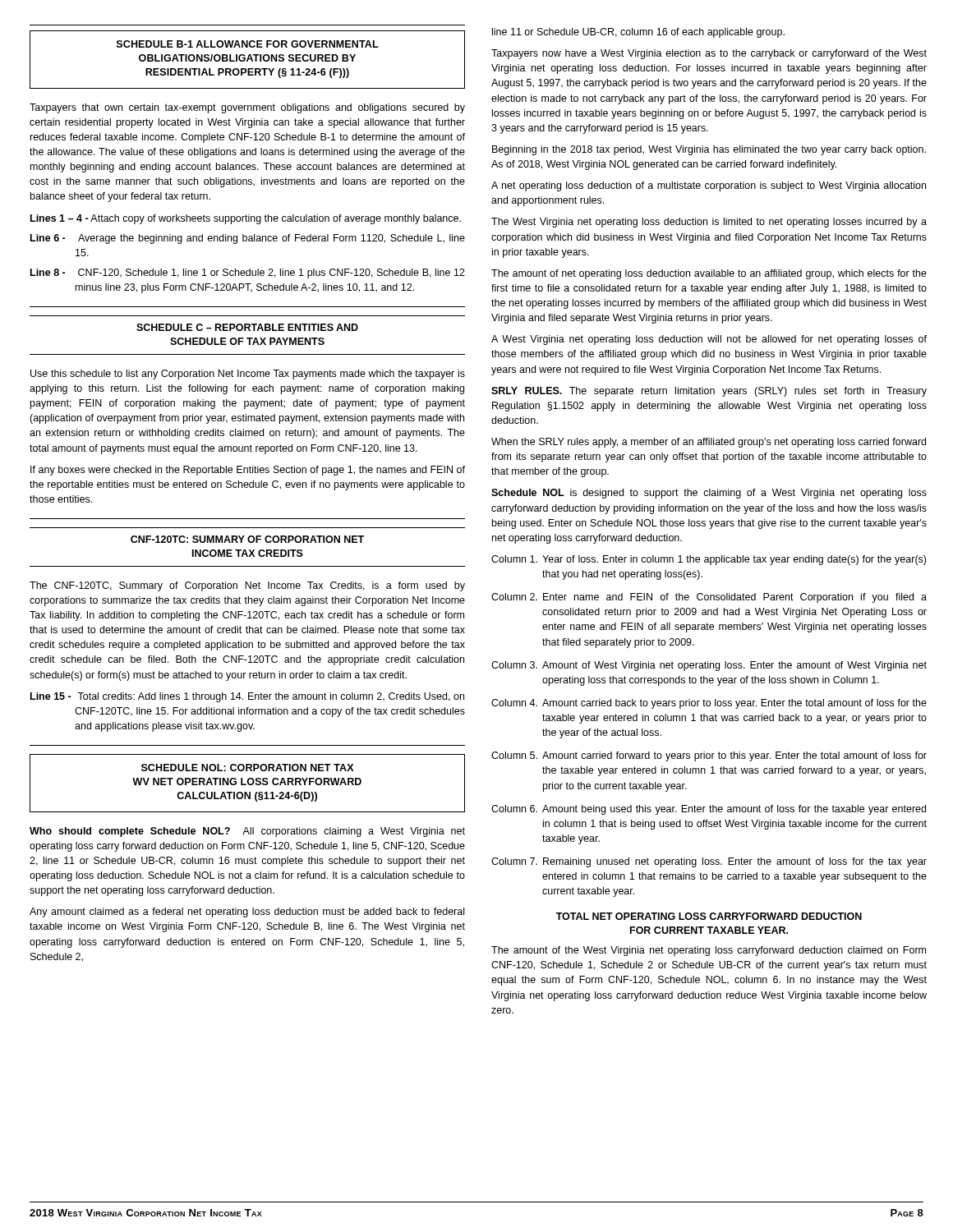The width and height of the screenshot is (953, 1232).
Task: Select the text block that reads "A net operating loss"
Action: pos(709,193)
